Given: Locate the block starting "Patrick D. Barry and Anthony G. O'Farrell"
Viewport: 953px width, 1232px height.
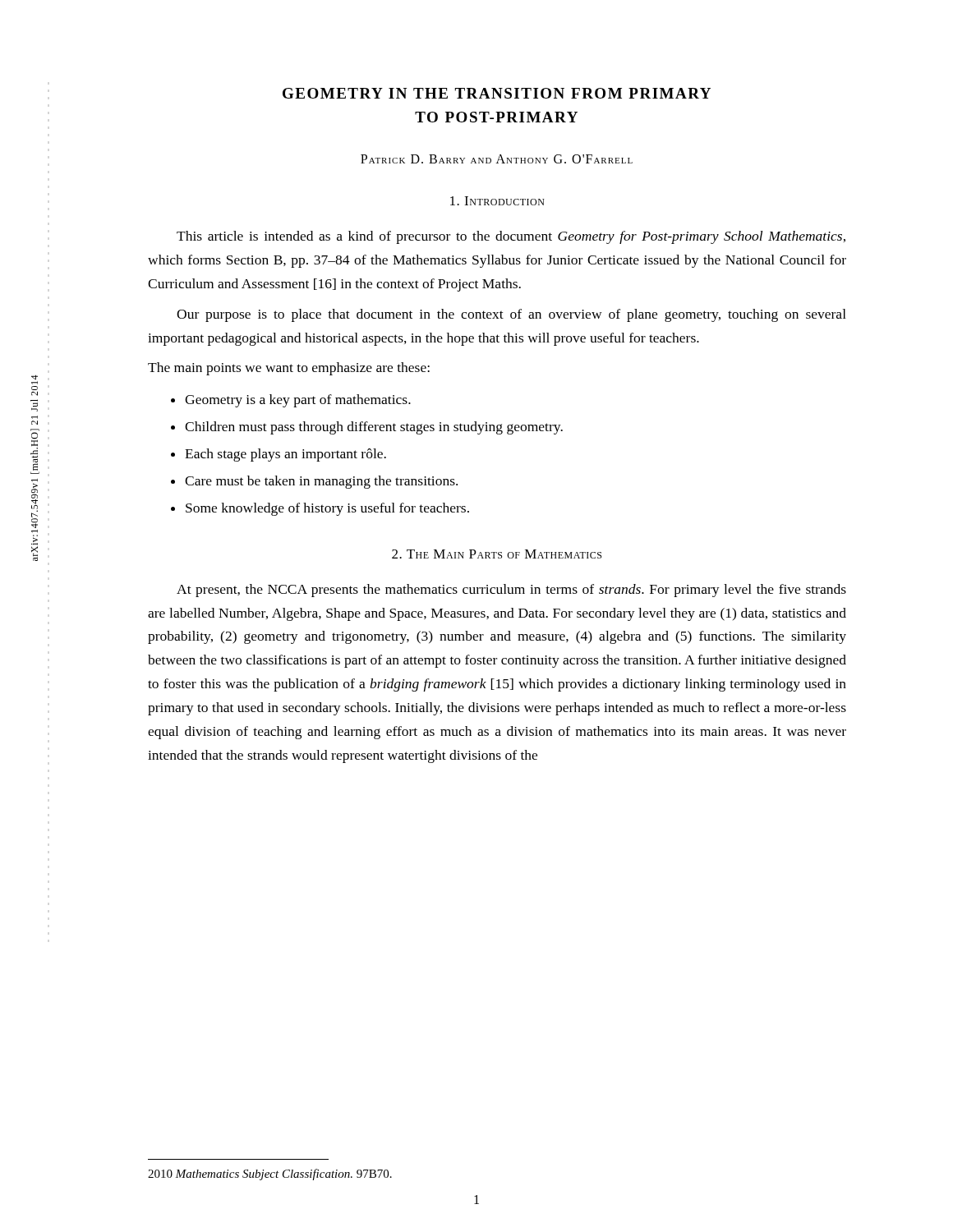Looking at the screenshot, I should pos(497,159).
